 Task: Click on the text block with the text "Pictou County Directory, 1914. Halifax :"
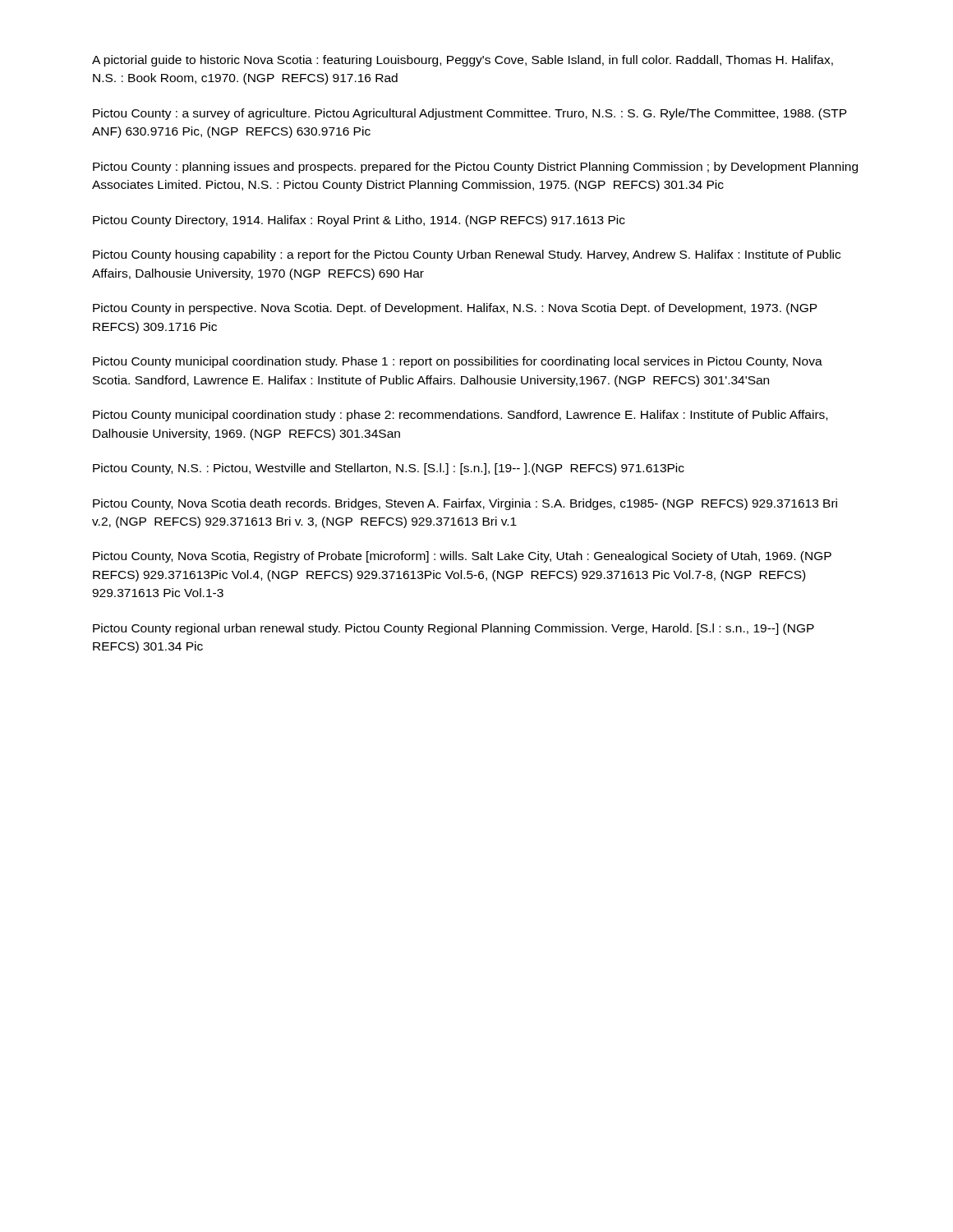coord(359,220)
